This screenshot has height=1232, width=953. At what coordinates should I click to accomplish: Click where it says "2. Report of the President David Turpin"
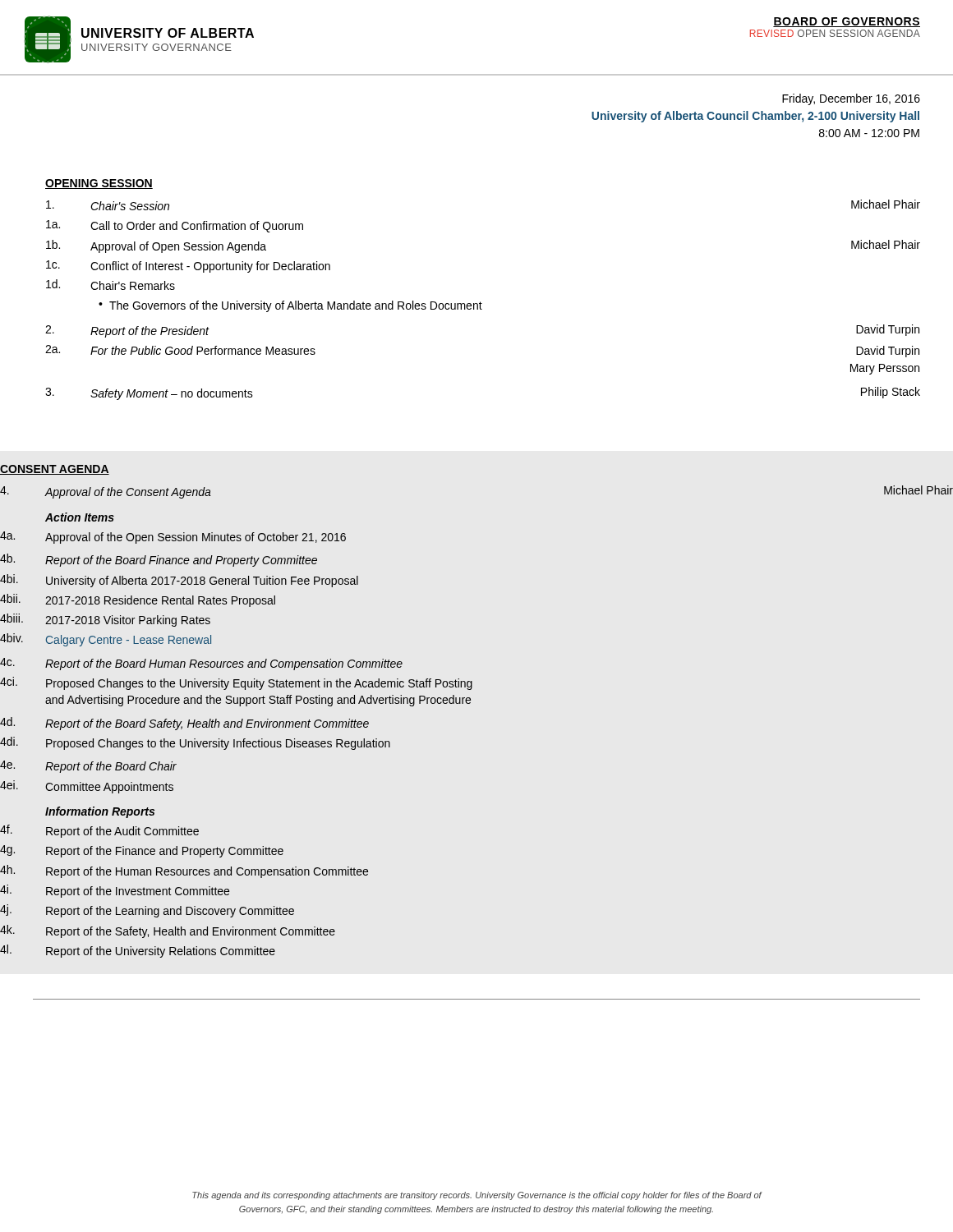[x=149, y=331]
